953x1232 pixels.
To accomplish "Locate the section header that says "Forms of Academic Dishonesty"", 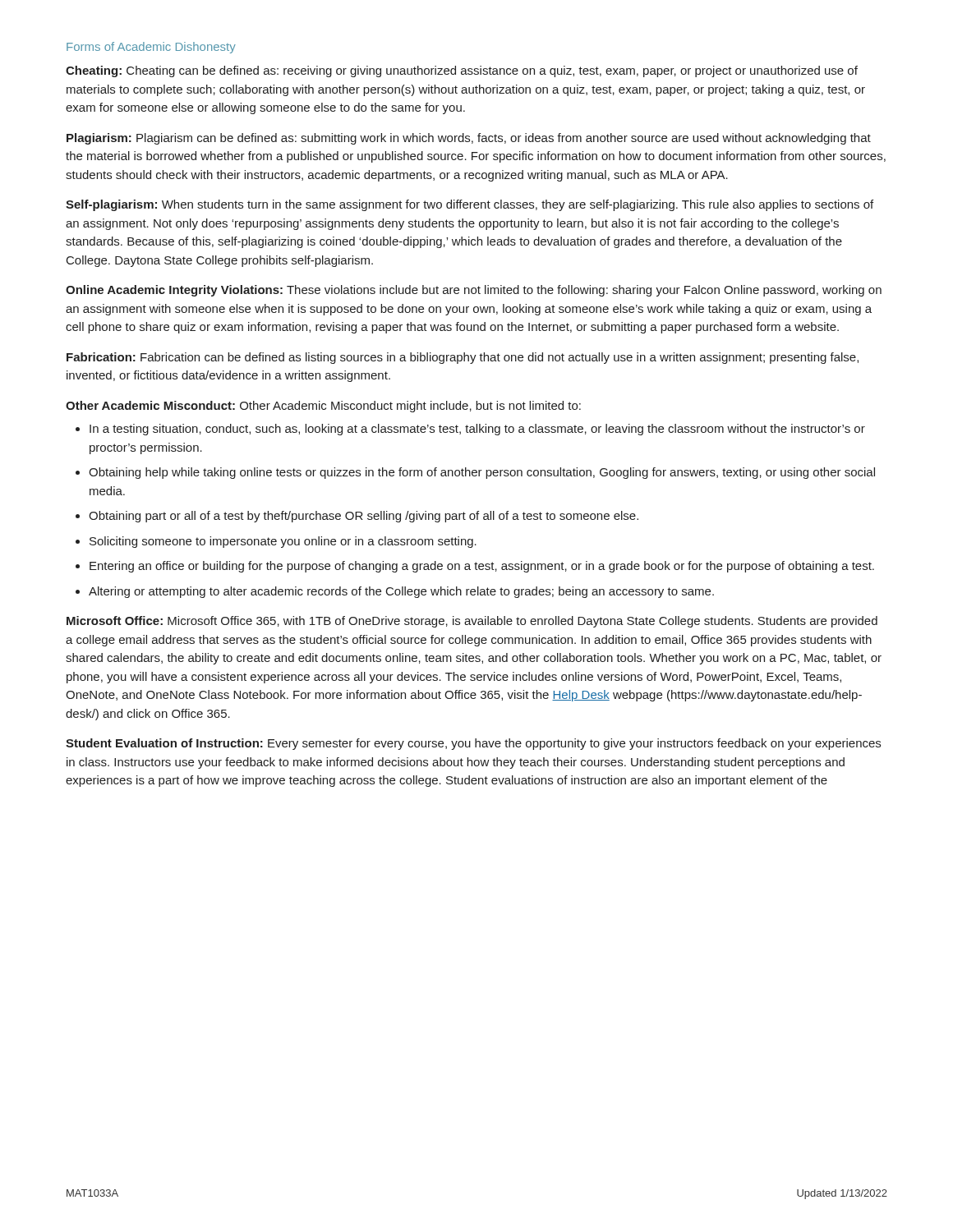I will click(x=151, y=46).
